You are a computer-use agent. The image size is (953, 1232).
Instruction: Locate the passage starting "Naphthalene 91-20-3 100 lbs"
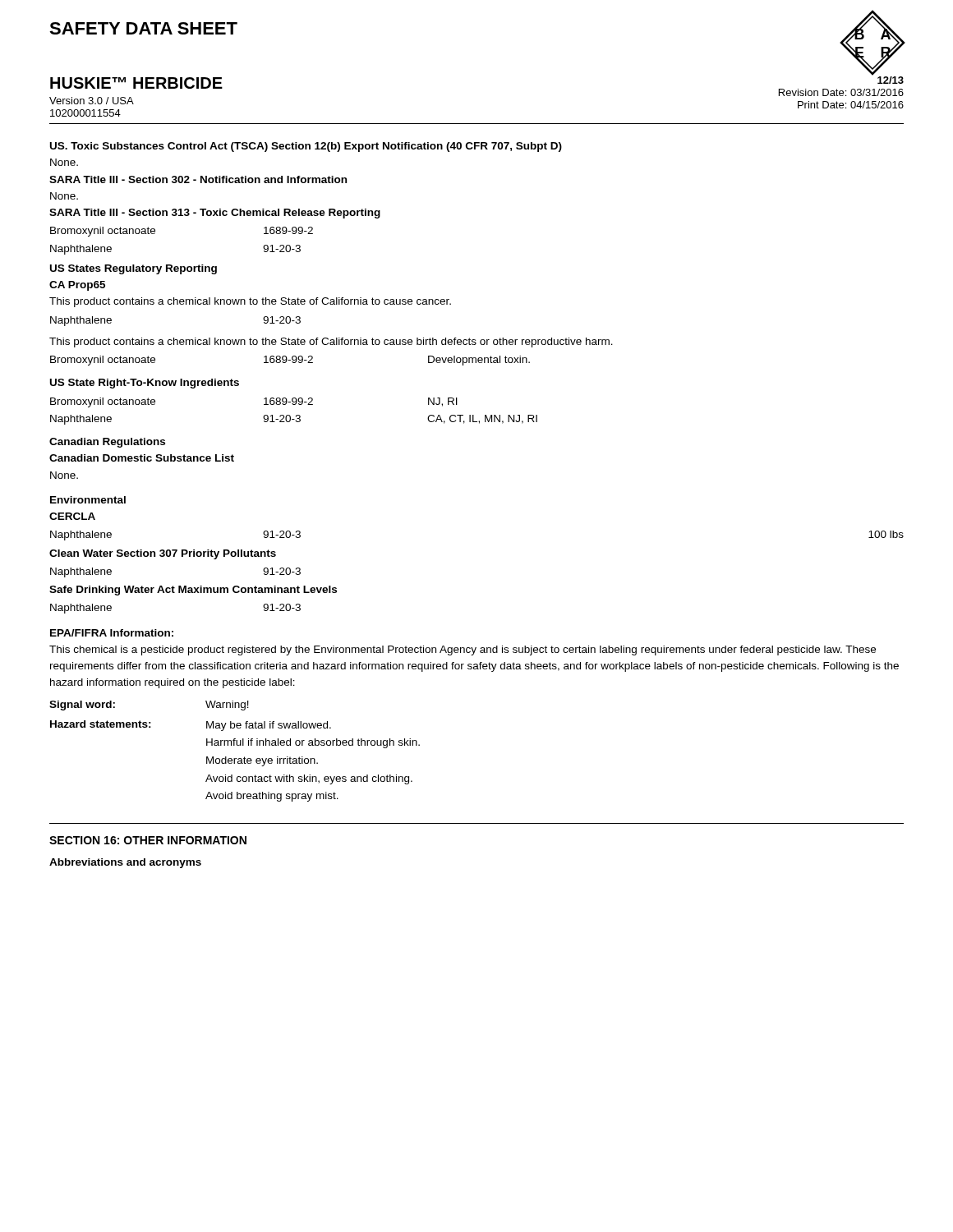[x=83, y=535]
